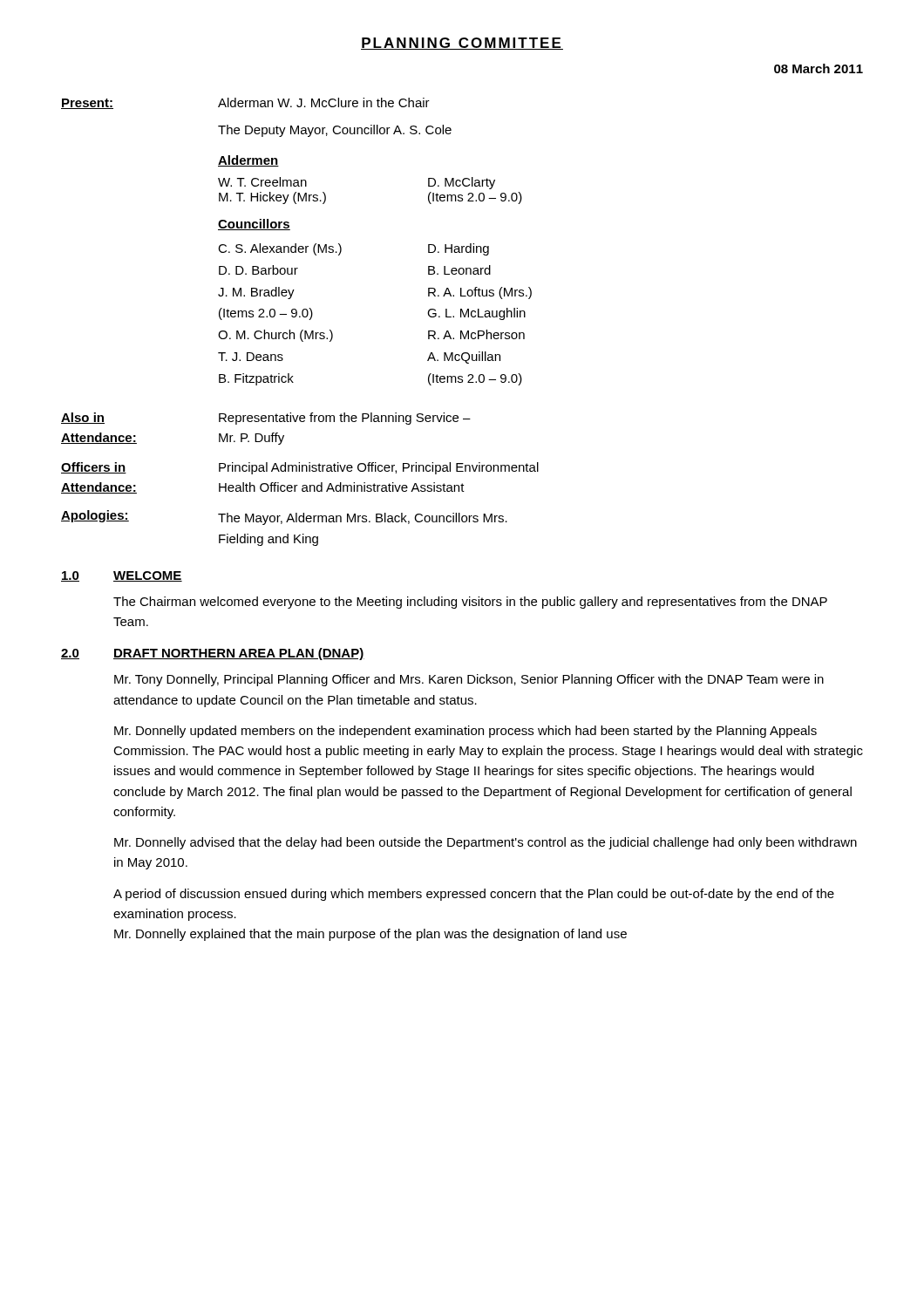Locate the text starting "Officers inAttendance: Principal Administrative Officer,"

pyautogui.click(x=462, y=478)
